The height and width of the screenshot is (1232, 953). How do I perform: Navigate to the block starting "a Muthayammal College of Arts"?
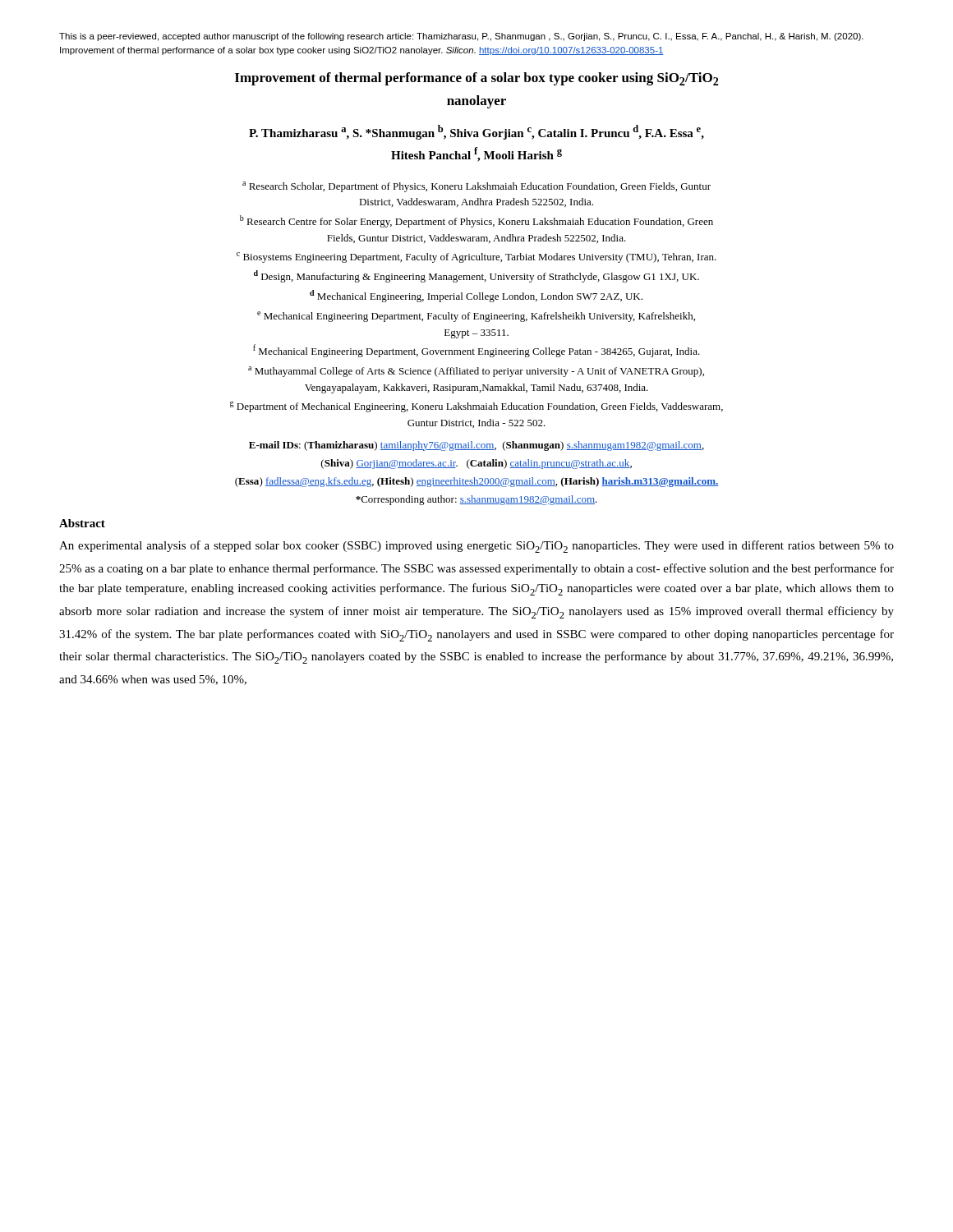click(x=476, y=378)
